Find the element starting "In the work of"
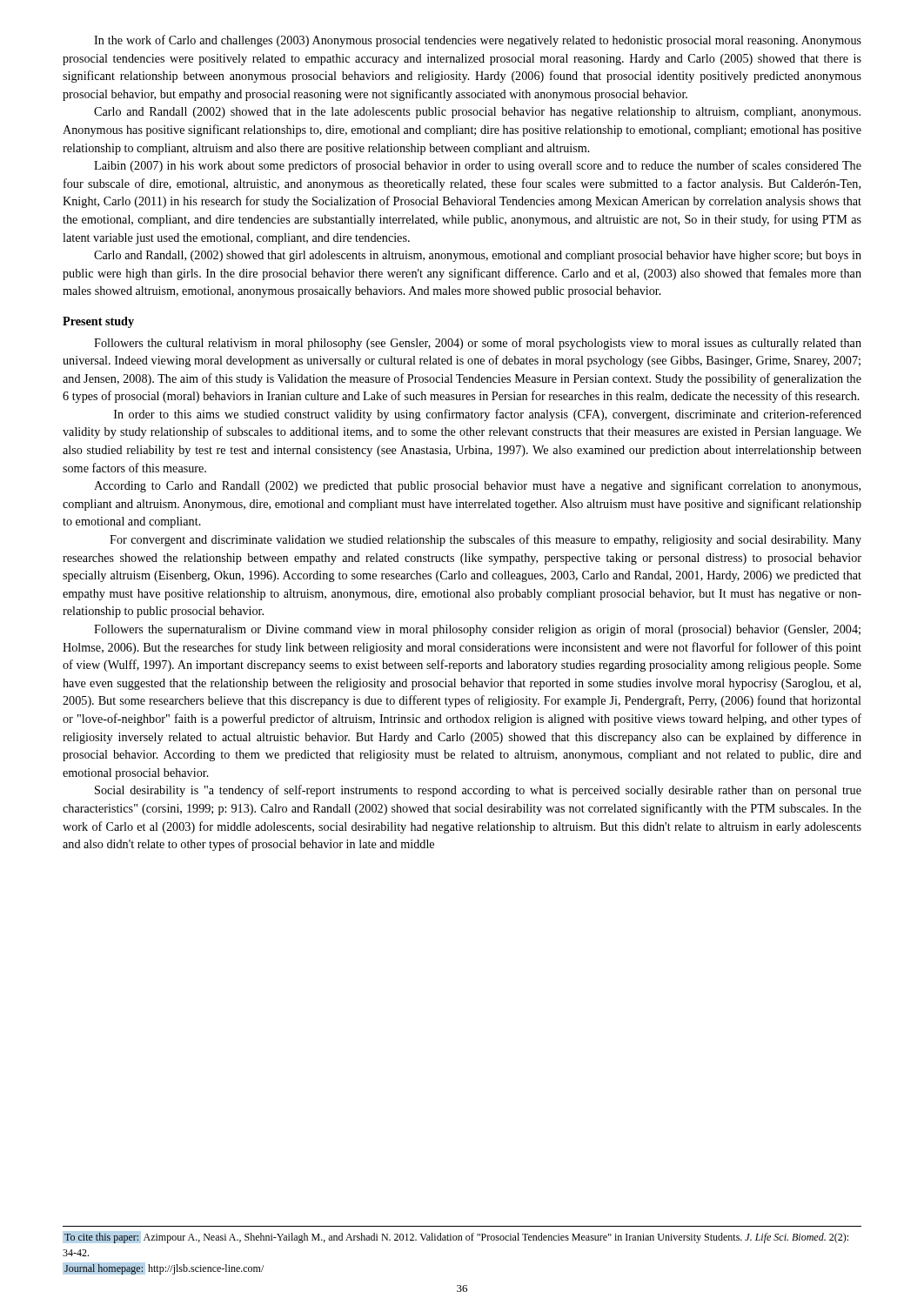 [x=462, y=67]
